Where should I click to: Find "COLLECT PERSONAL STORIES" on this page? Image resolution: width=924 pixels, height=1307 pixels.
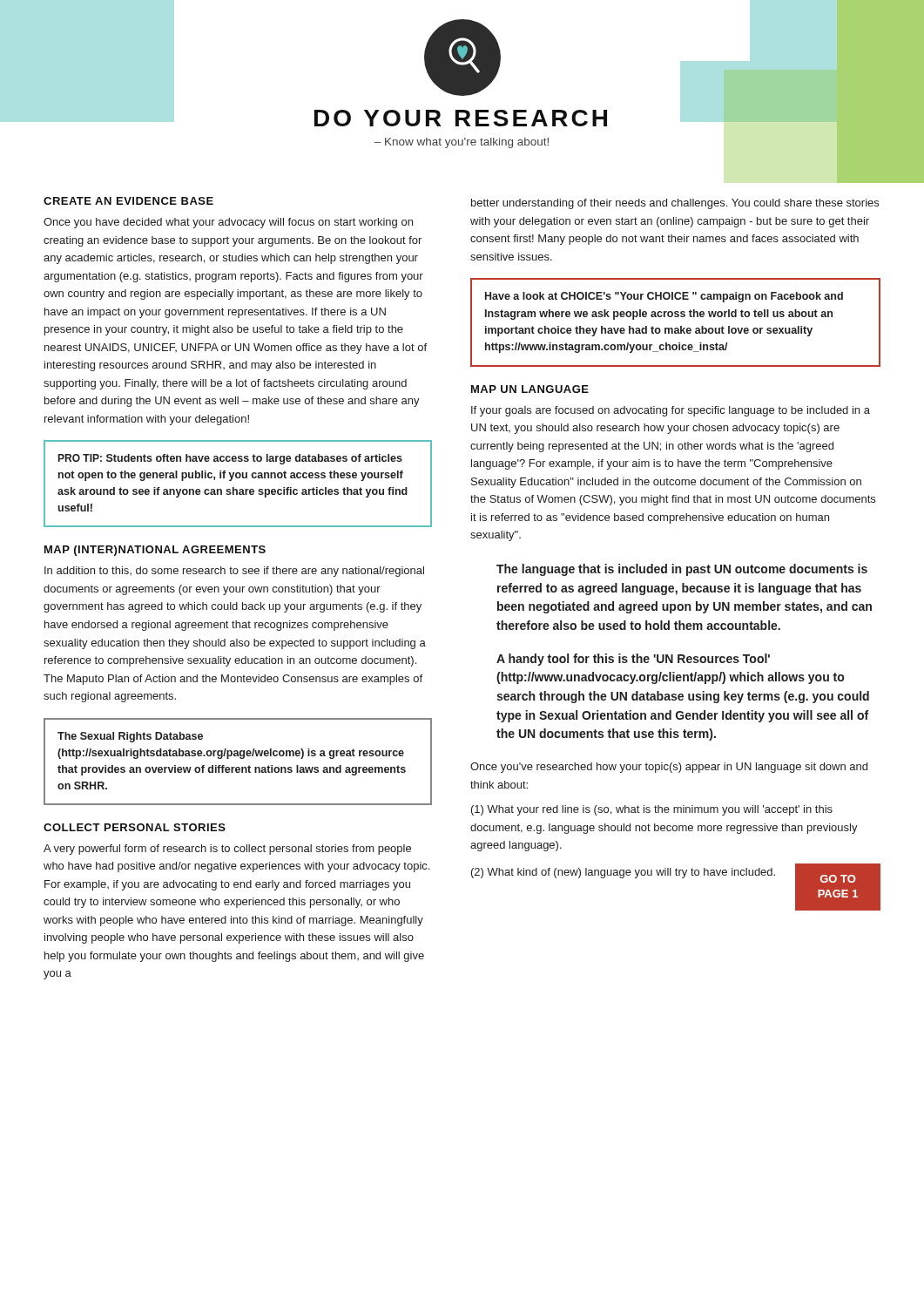coord(135,827)
